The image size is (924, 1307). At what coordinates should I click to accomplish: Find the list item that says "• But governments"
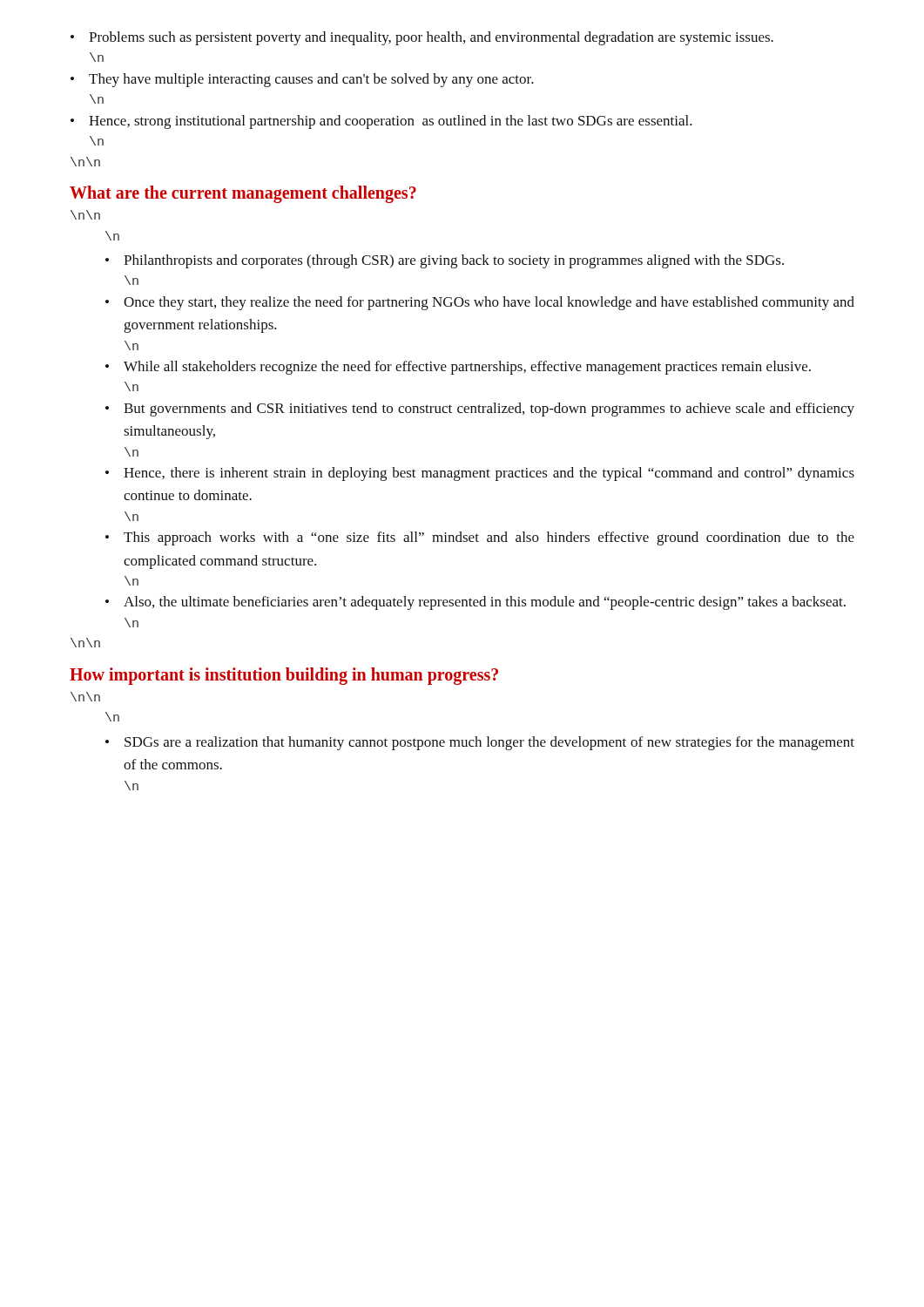point(480,410)
